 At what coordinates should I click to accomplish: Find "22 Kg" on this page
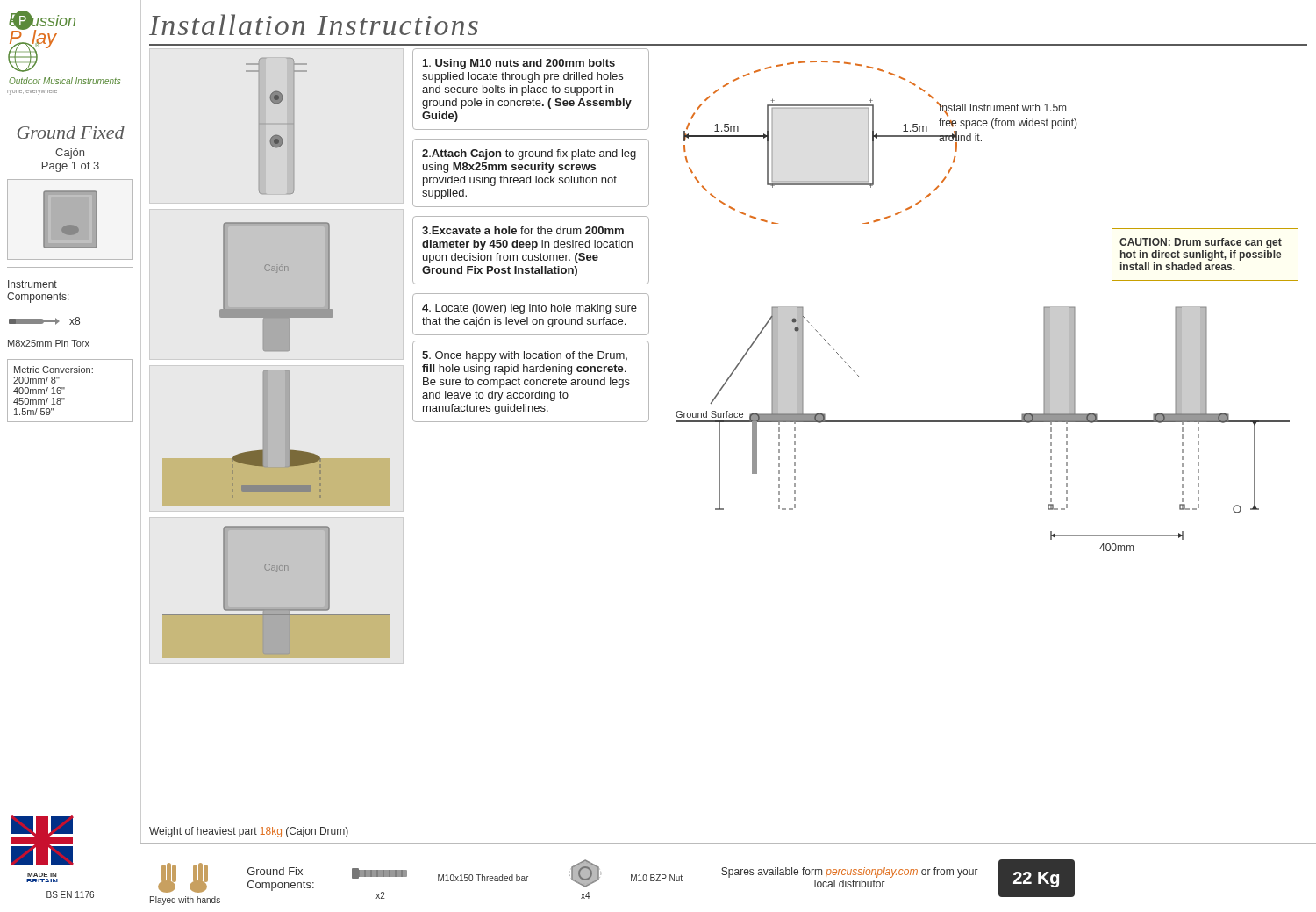[1036, 877]
